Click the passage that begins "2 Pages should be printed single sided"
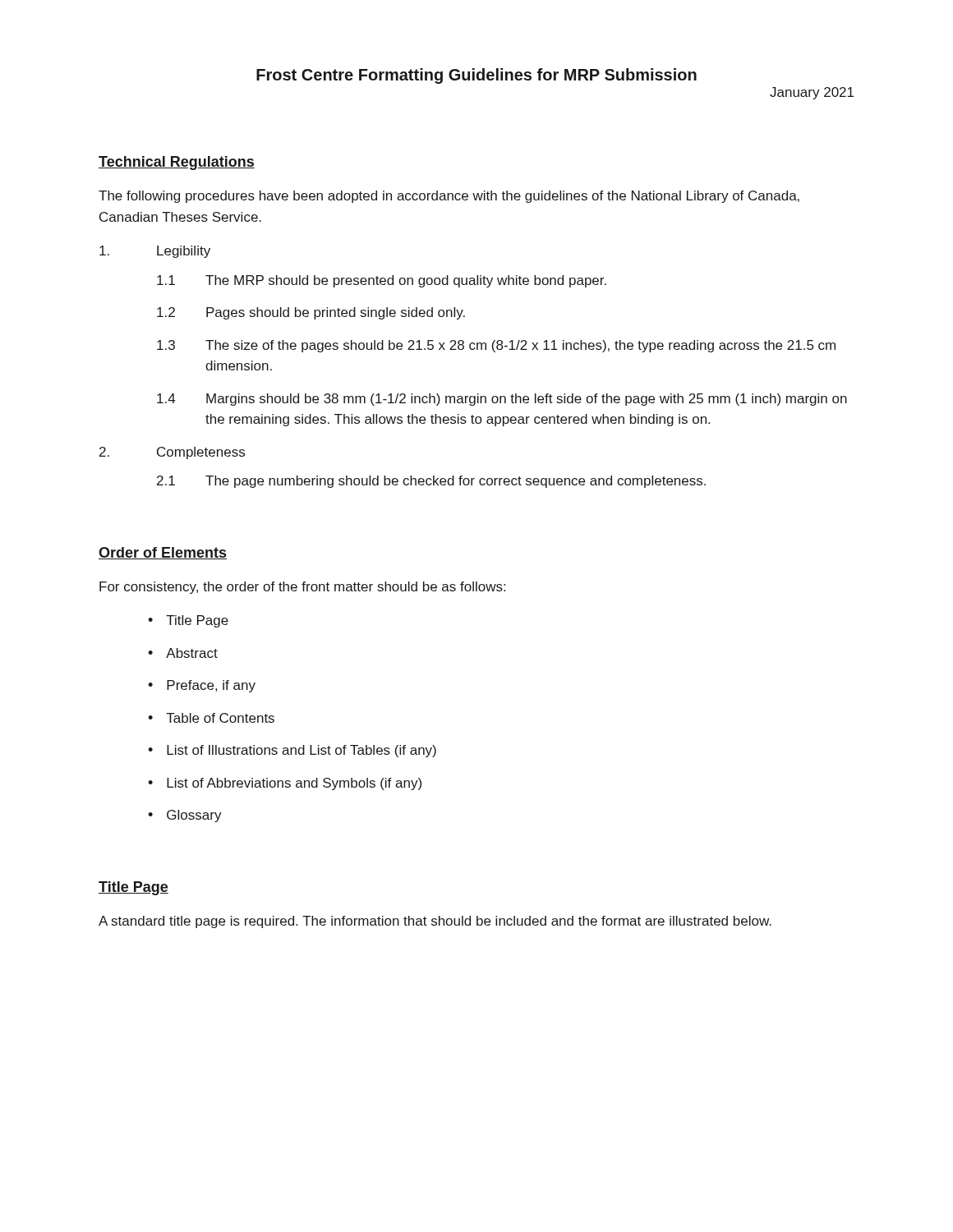Image resolution: width=953 pixels, height=1232 pixels. coord(311,313)
